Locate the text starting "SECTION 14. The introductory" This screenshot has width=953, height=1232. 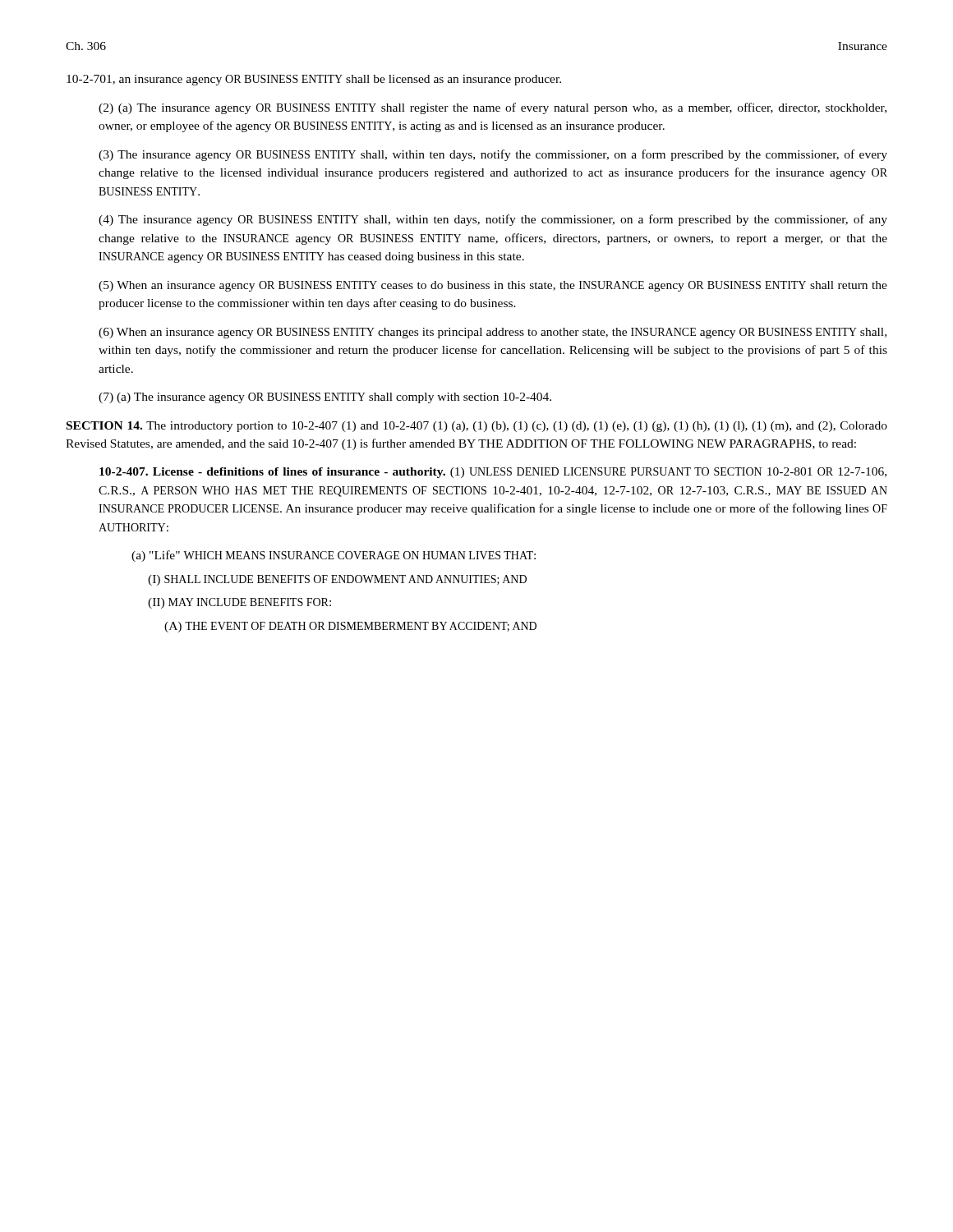tap(476, 434)
